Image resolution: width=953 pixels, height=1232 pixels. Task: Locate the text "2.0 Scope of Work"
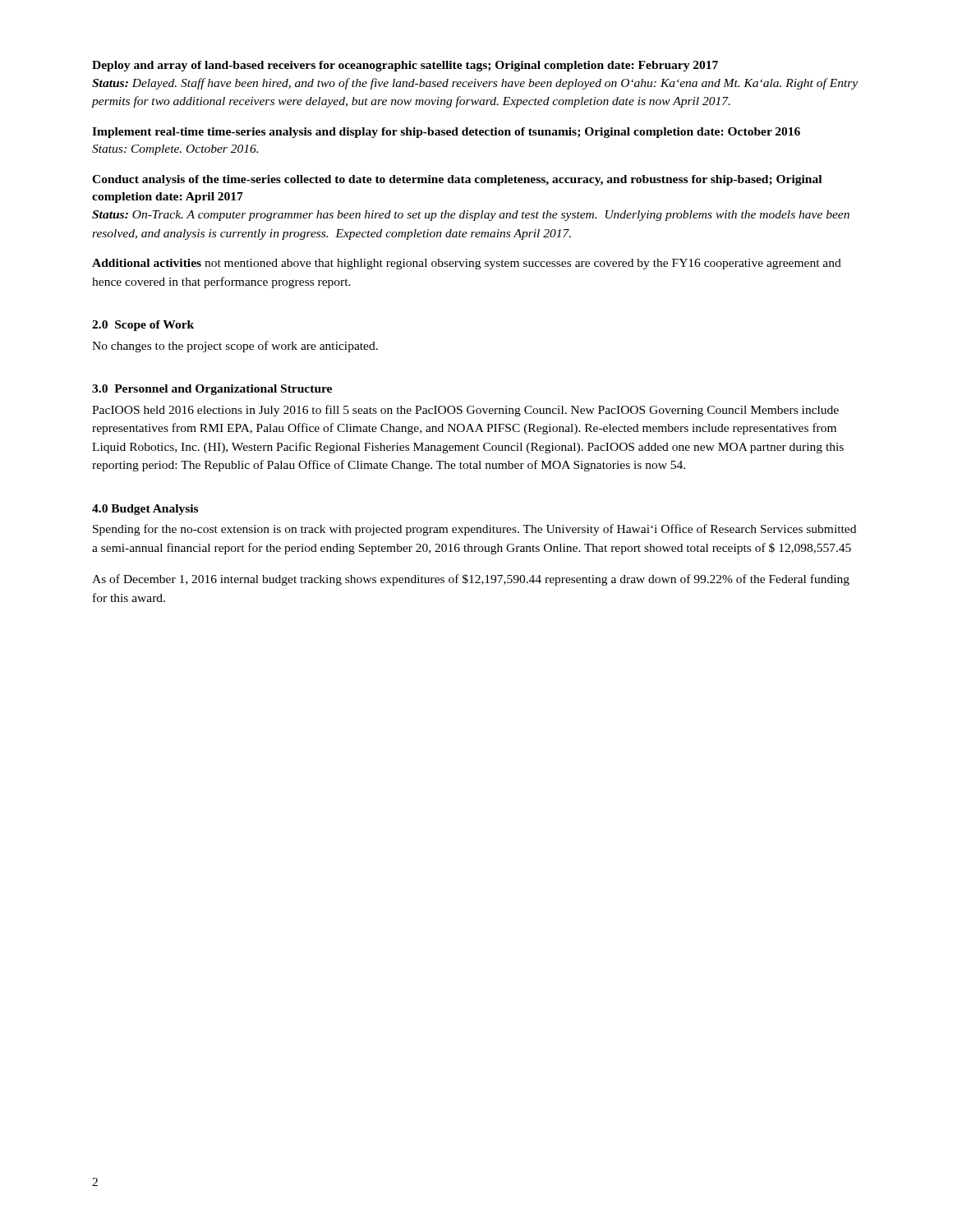[x=143, y=324]
